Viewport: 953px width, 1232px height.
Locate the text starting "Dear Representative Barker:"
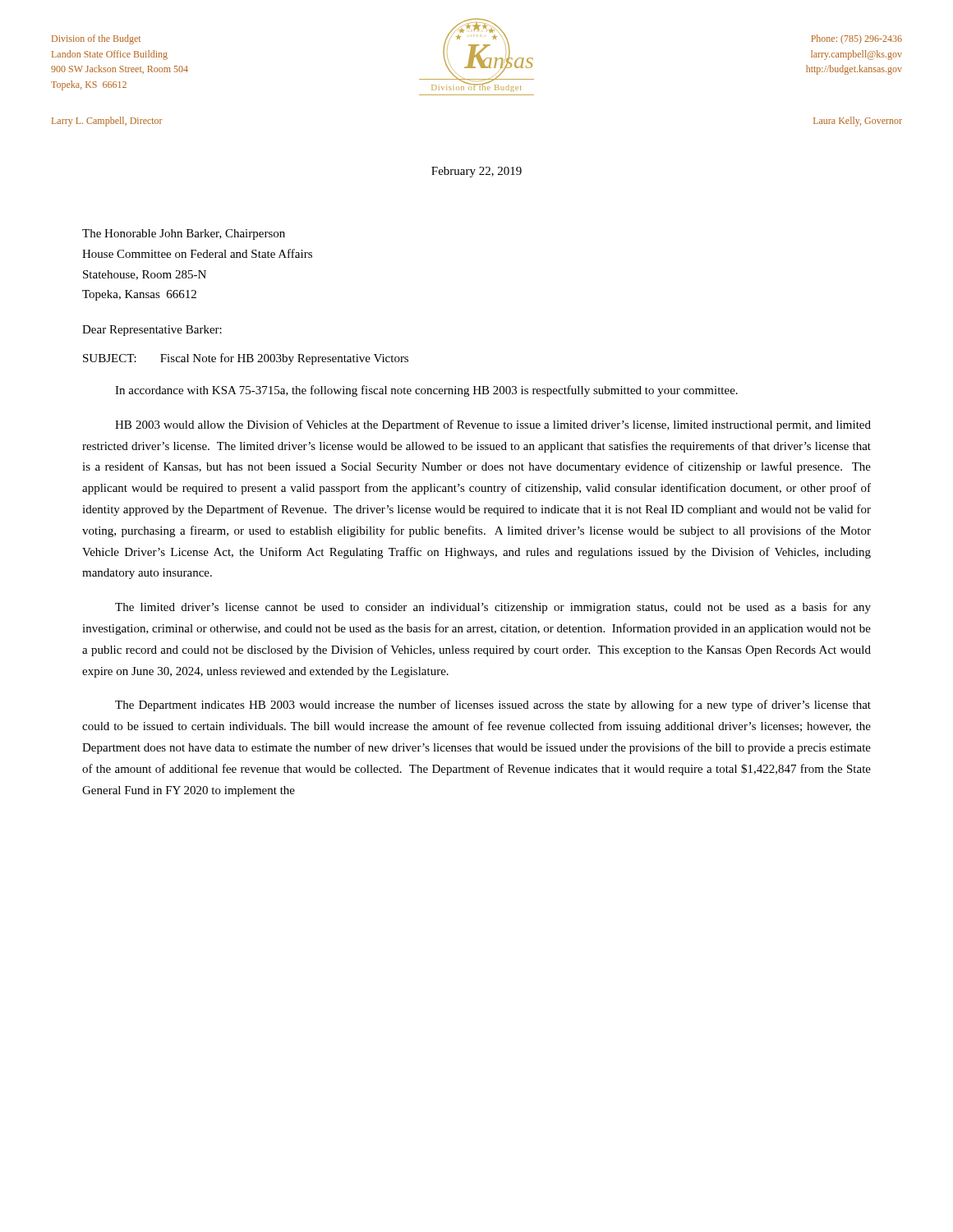click(152, 329)
